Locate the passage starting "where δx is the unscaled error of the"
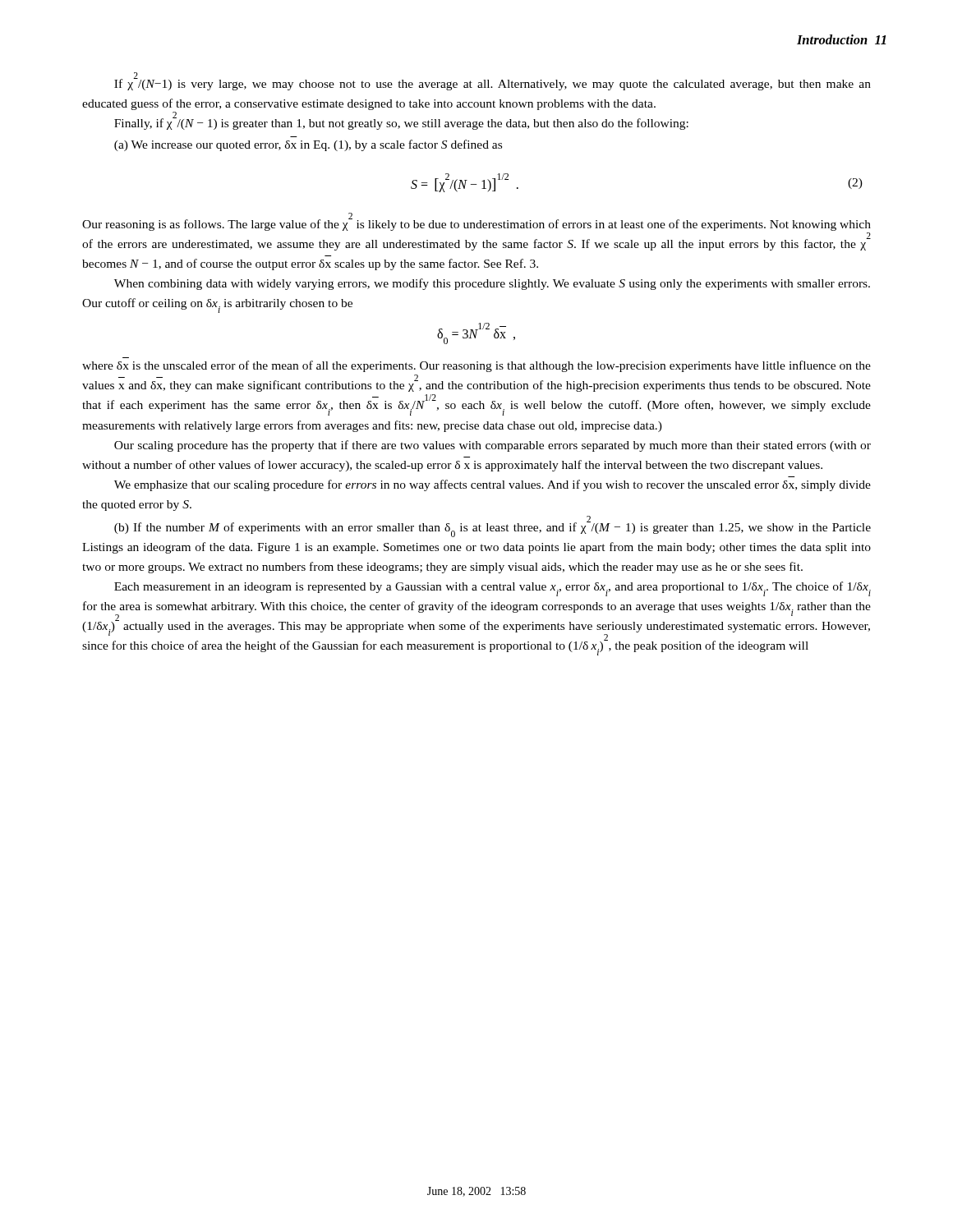The image size is (953, 1232). coord(476,395)
